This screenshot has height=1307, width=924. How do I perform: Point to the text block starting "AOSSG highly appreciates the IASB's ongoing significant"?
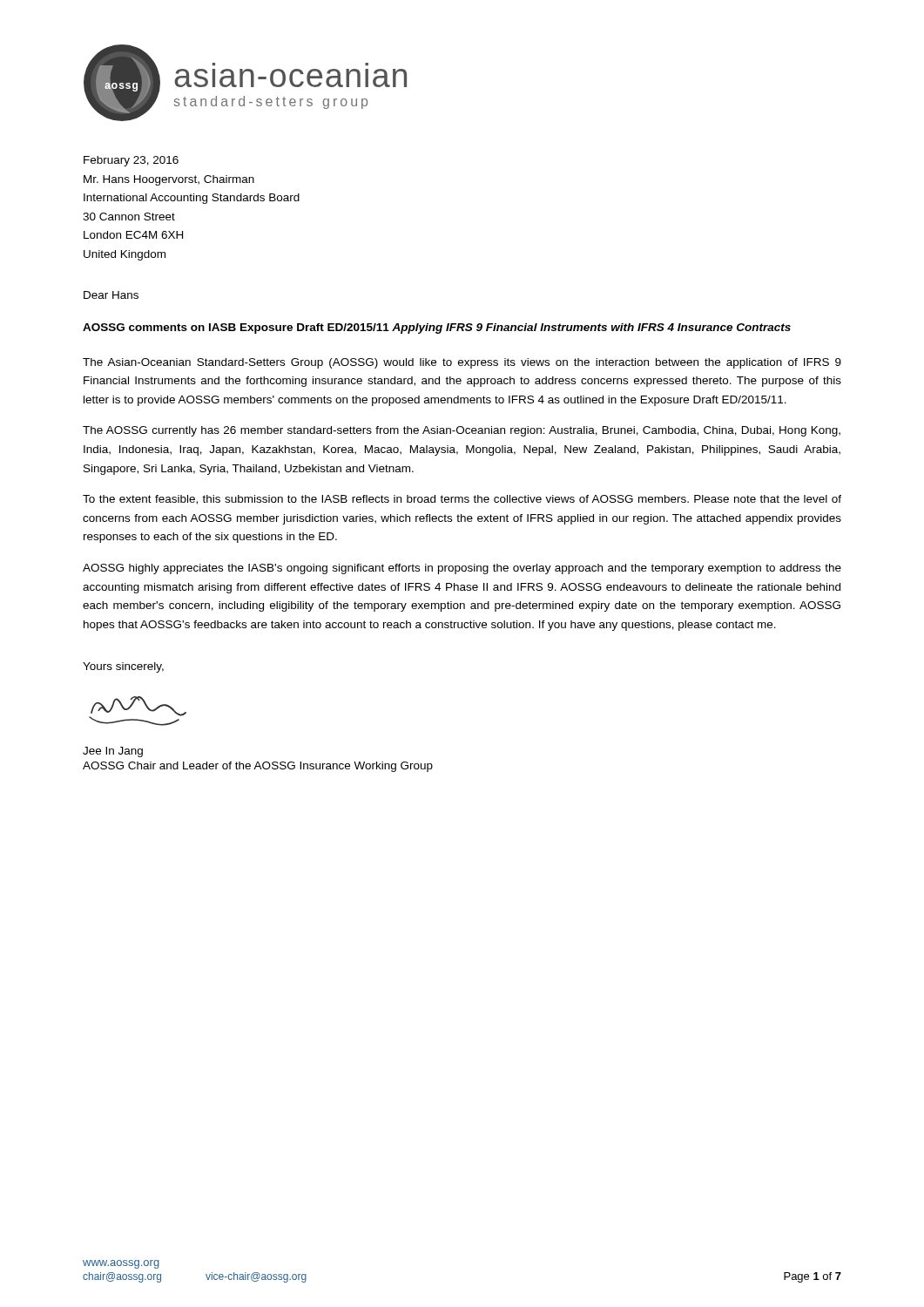462,596
